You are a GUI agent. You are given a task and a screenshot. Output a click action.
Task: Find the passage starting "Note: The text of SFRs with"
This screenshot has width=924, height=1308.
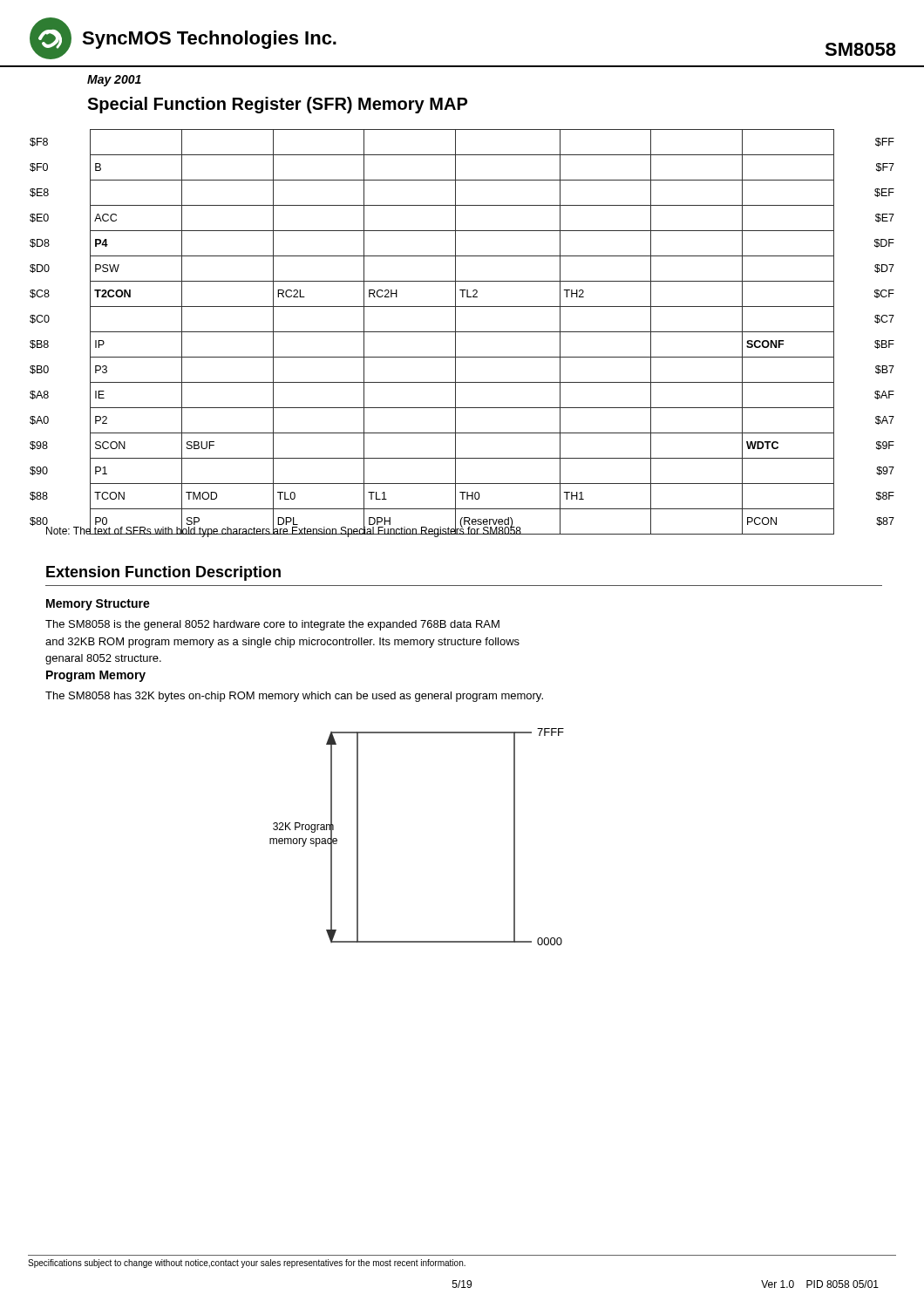(283, 531)
